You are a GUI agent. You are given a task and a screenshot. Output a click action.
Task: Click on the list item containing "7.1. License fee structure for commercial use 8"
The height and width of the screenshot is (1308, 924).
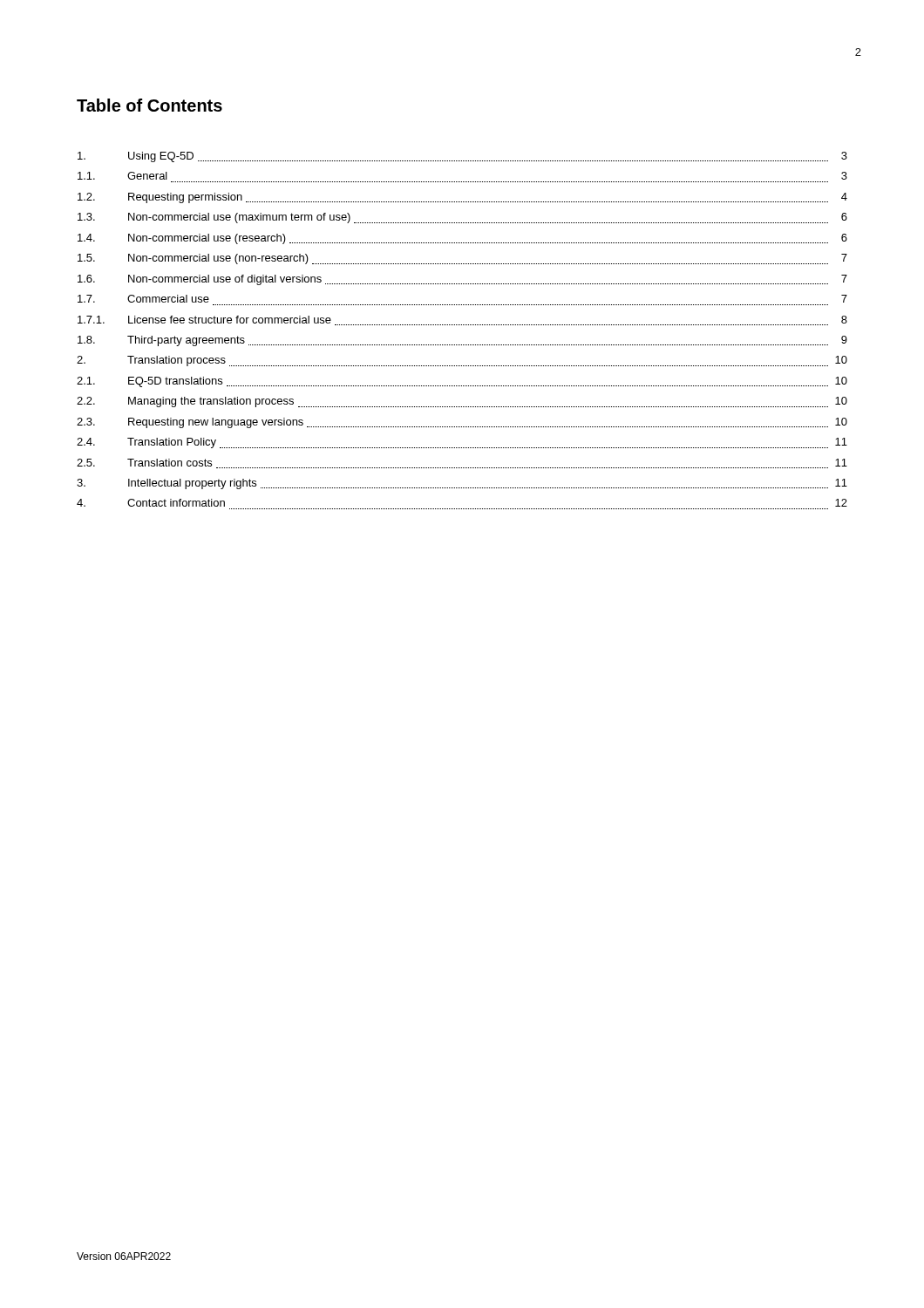click(462, 319)
